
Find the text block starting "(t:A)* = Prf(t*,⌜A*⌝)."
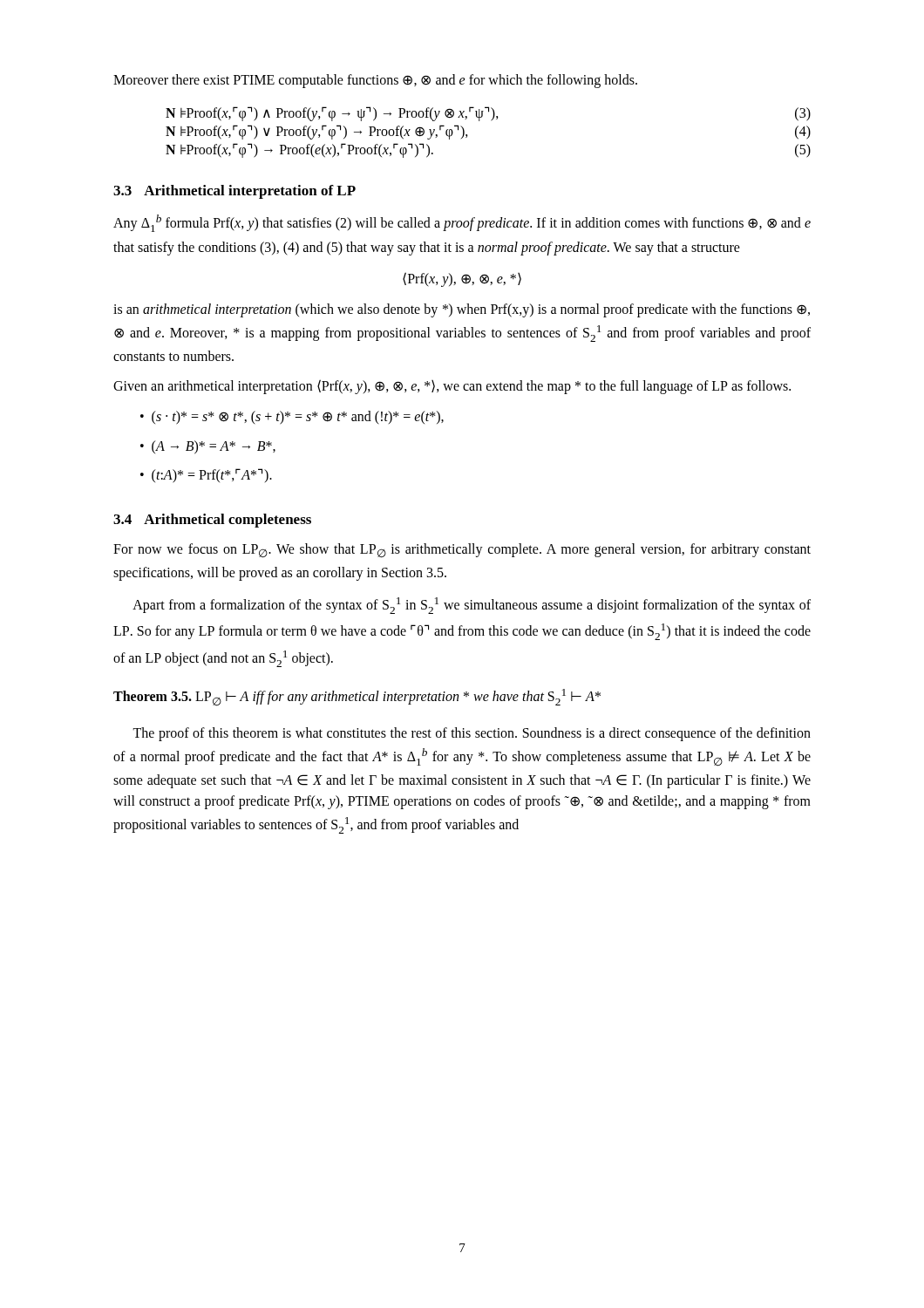212,475
